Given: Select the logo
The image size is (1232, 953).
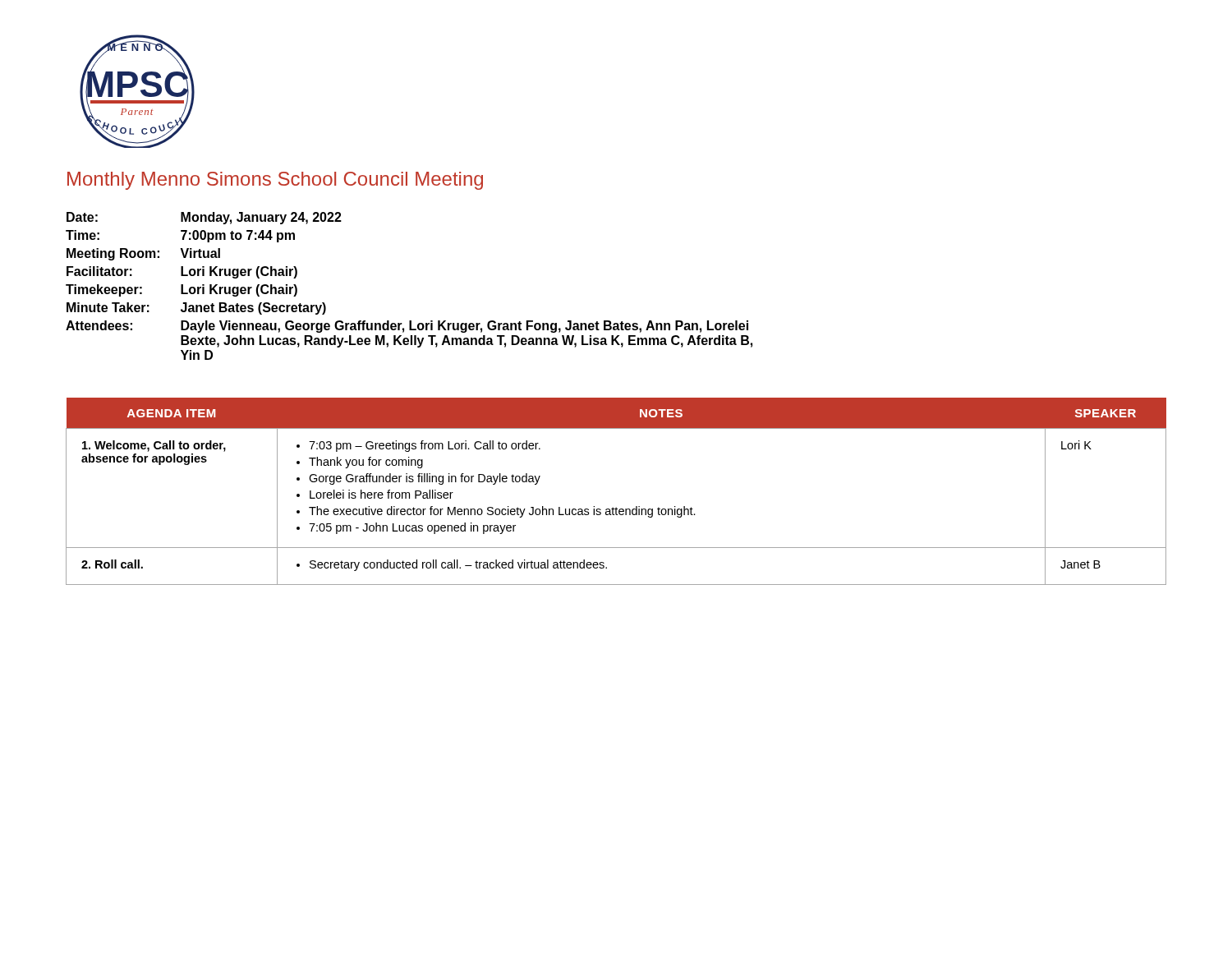Looking at the screenshot, I should 616,92.
